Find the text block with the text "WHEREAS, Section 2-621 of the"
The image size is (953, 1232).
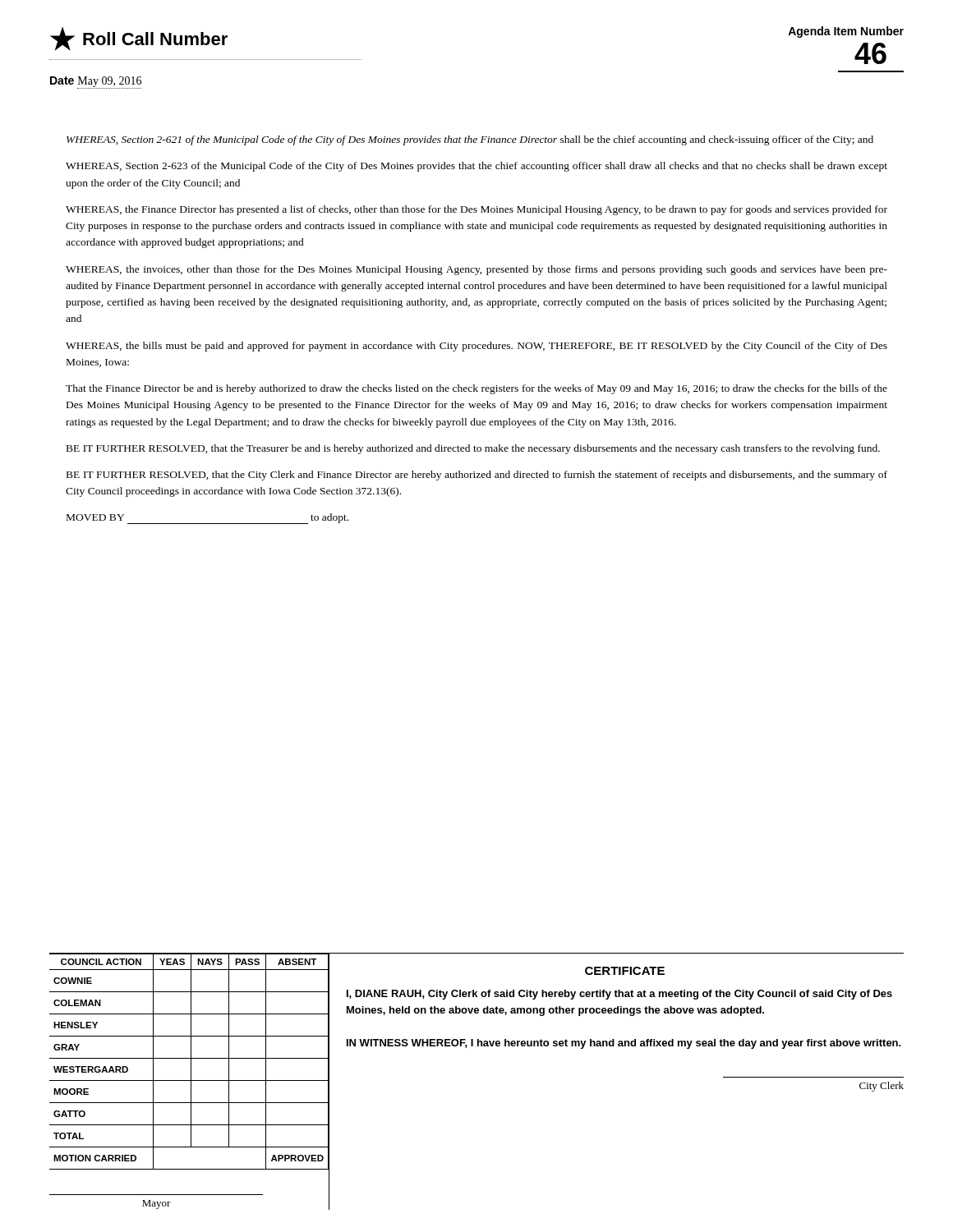tap(470, 139)
